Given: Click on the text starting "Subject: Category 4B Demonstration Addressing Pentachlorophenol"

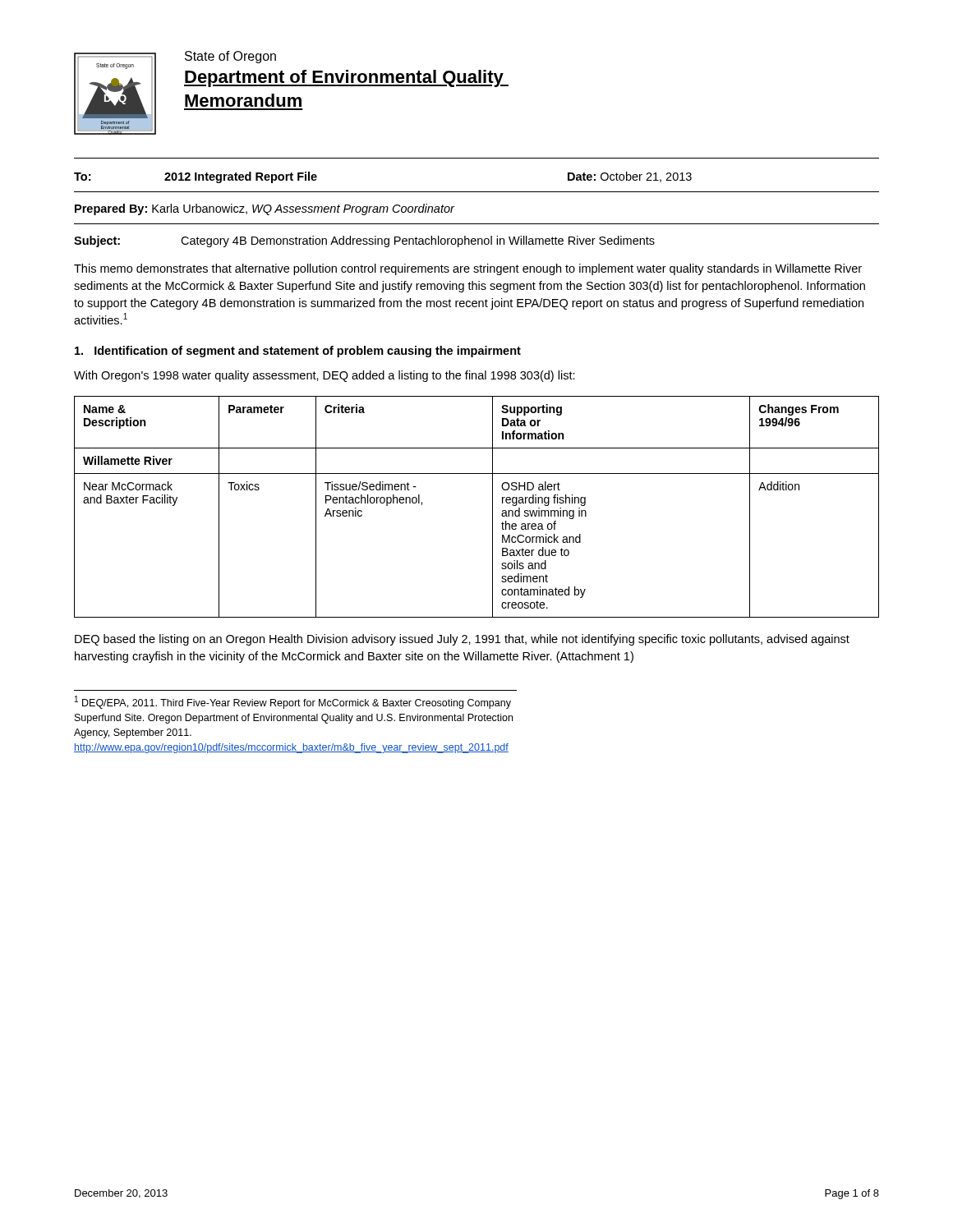Looking at the screenshot, I should click(x=476, y=241).
